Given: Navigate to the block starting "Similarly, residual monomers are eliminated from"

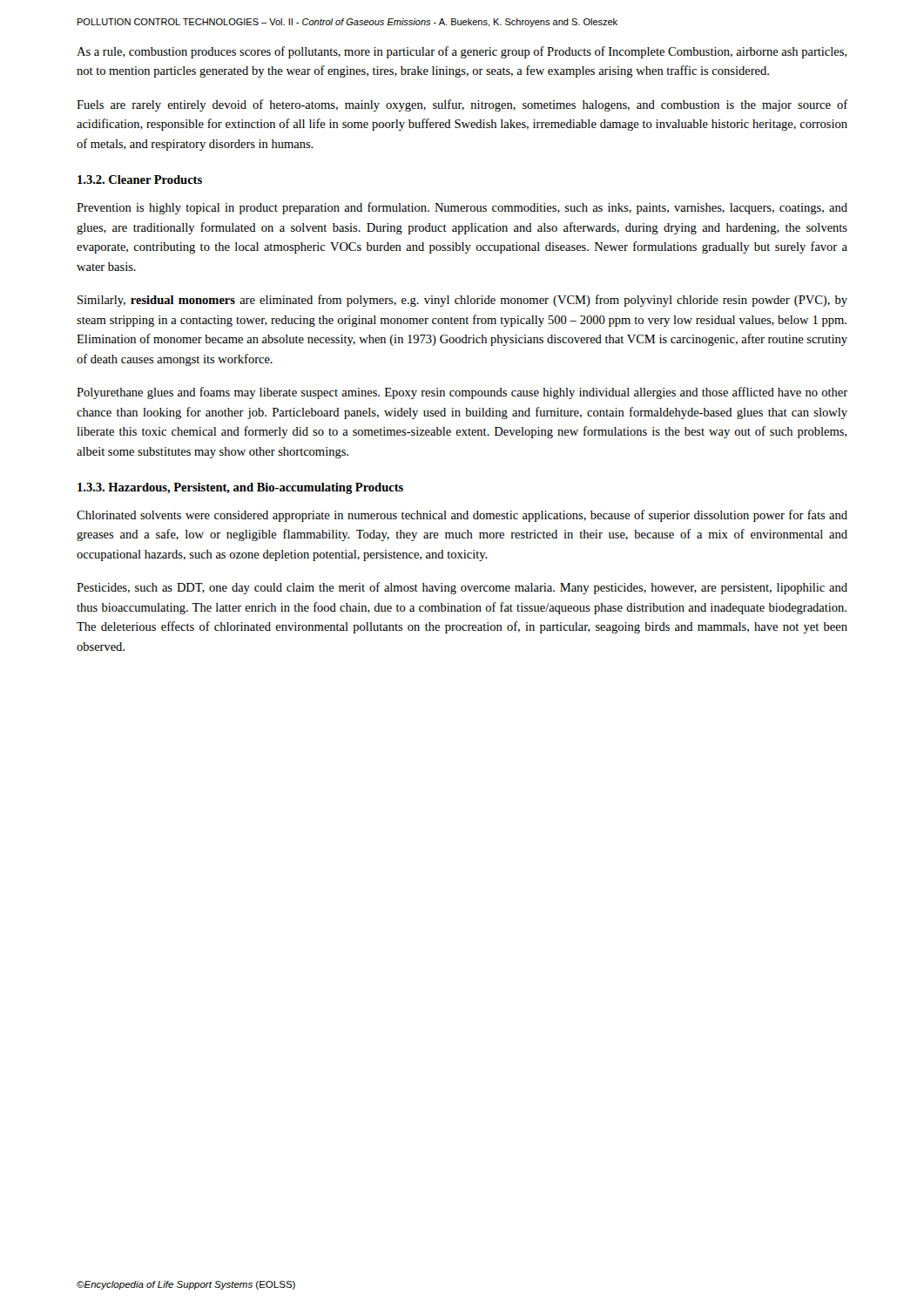Looking at the screenshot, I should tap(462, 329).
